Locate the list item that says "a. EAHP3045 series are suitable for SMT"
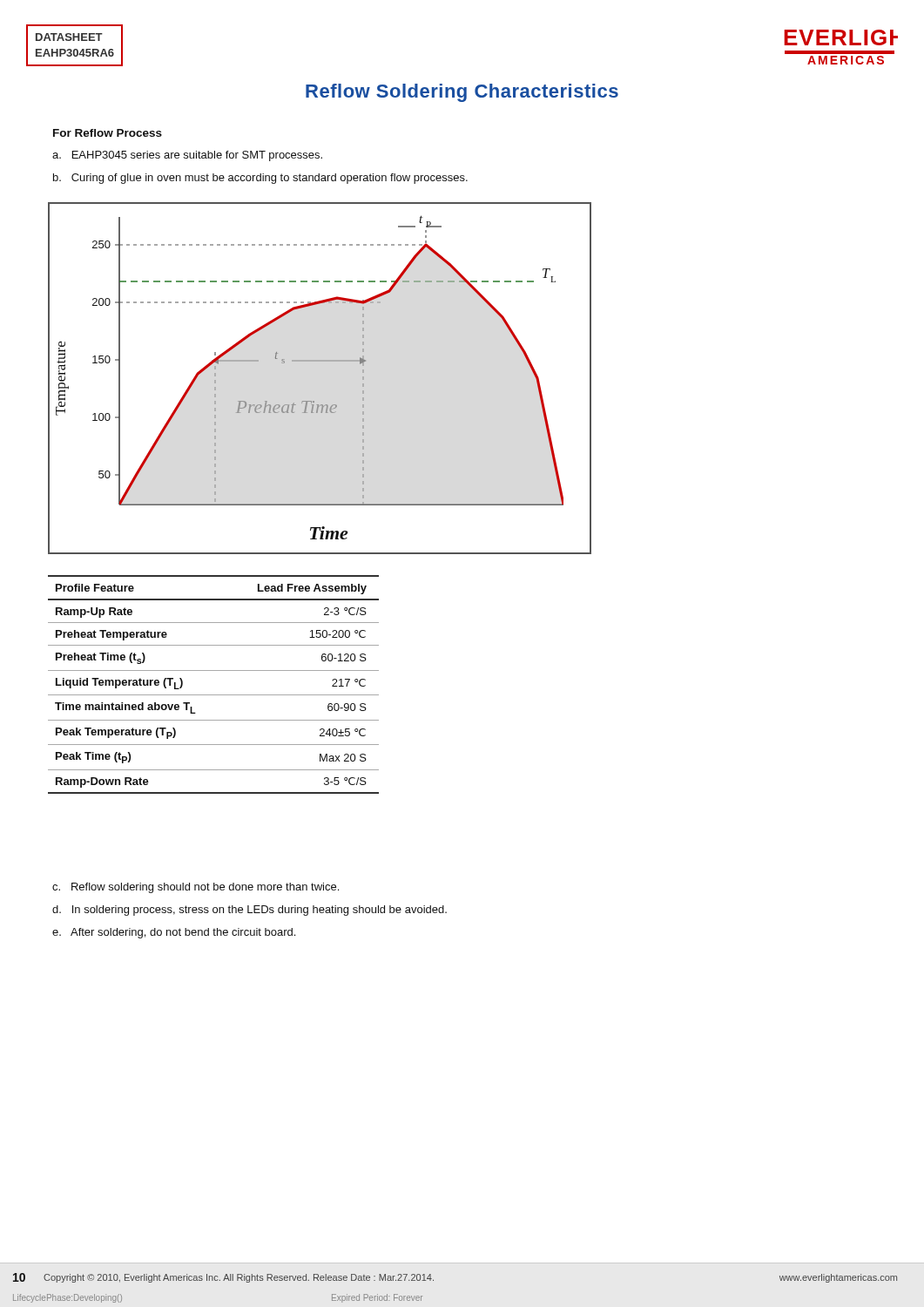 coord(188,155)
